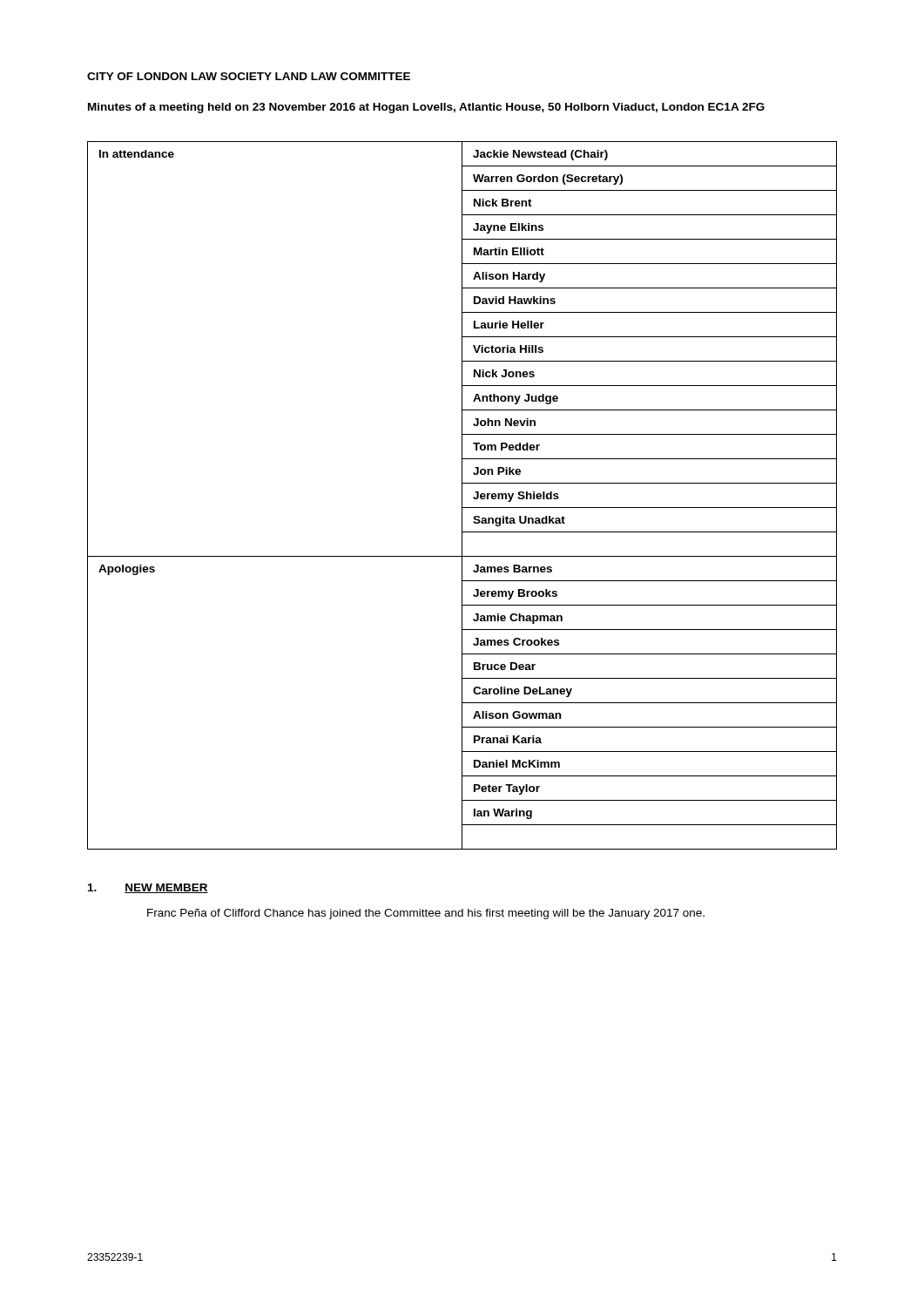Select the block starting "1.NEW MEMBER"
Screen dimensions: 1307x924
point(147,887)
